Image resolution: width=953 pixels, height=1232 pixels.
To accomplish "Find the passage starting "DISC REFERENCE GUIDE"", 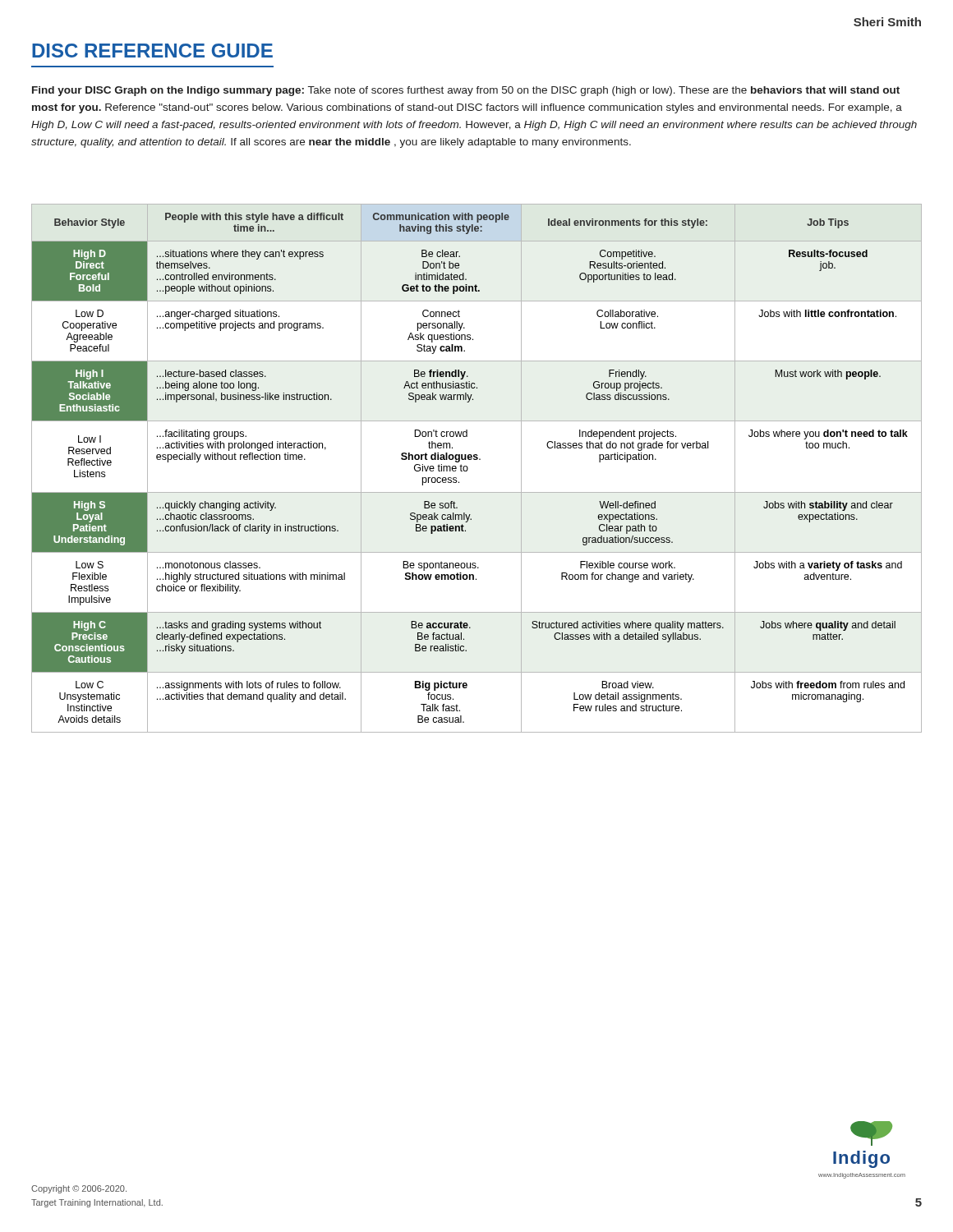I will (152, 51).
